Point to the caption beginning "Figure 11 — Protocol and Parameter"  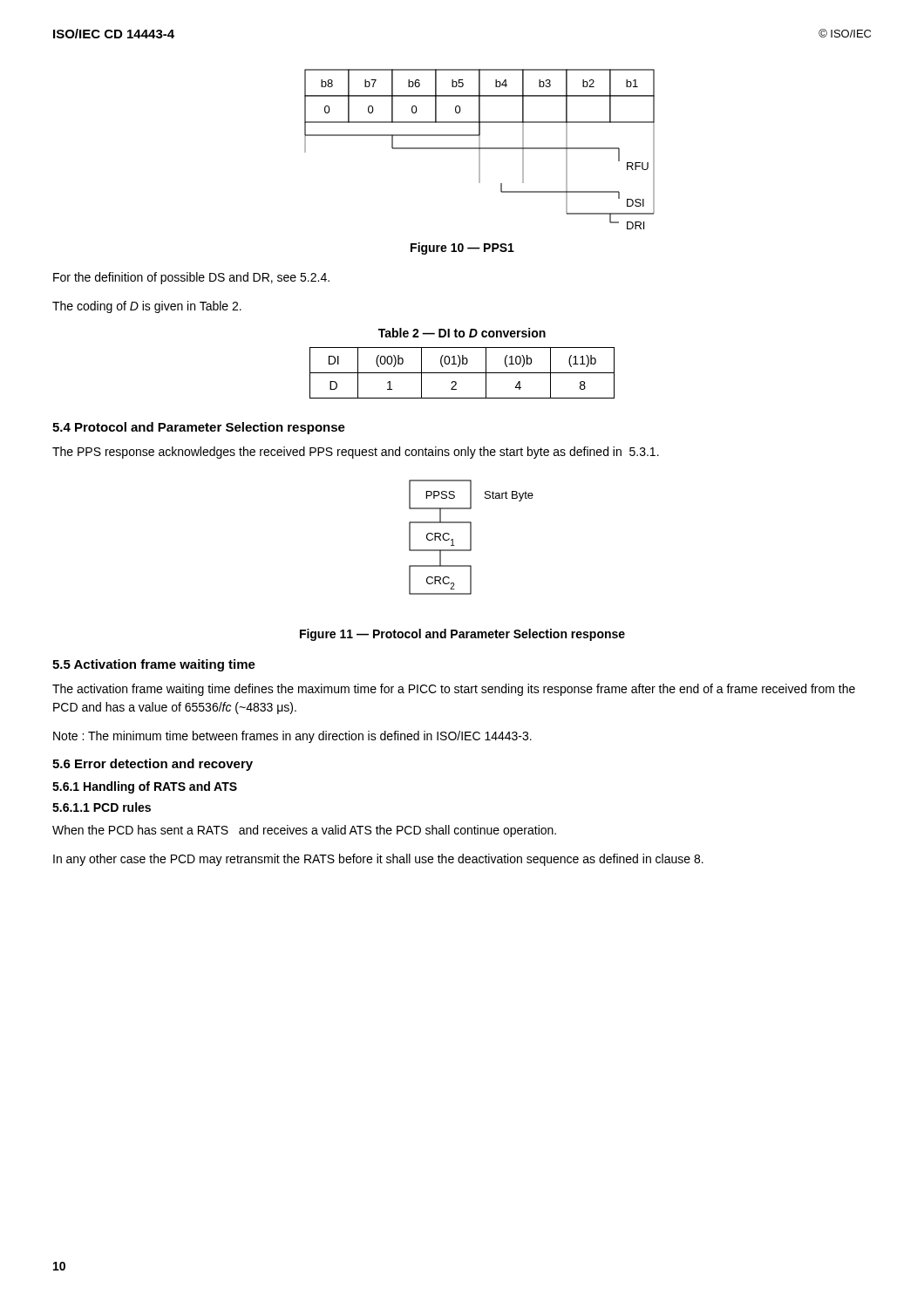(x=462, y=634)
